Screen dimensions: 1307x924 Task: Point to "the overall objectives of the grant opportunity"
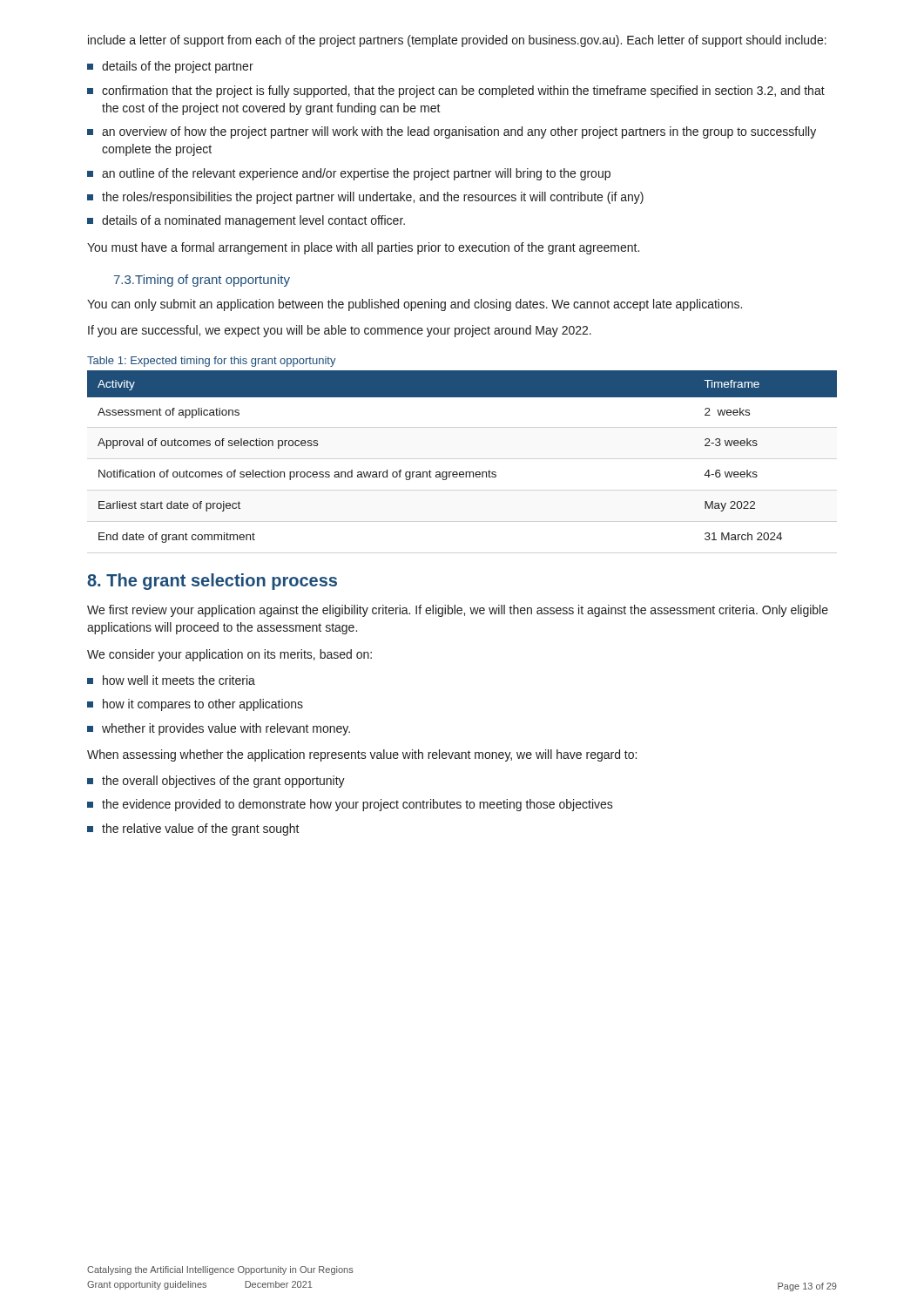pos(216,781)
